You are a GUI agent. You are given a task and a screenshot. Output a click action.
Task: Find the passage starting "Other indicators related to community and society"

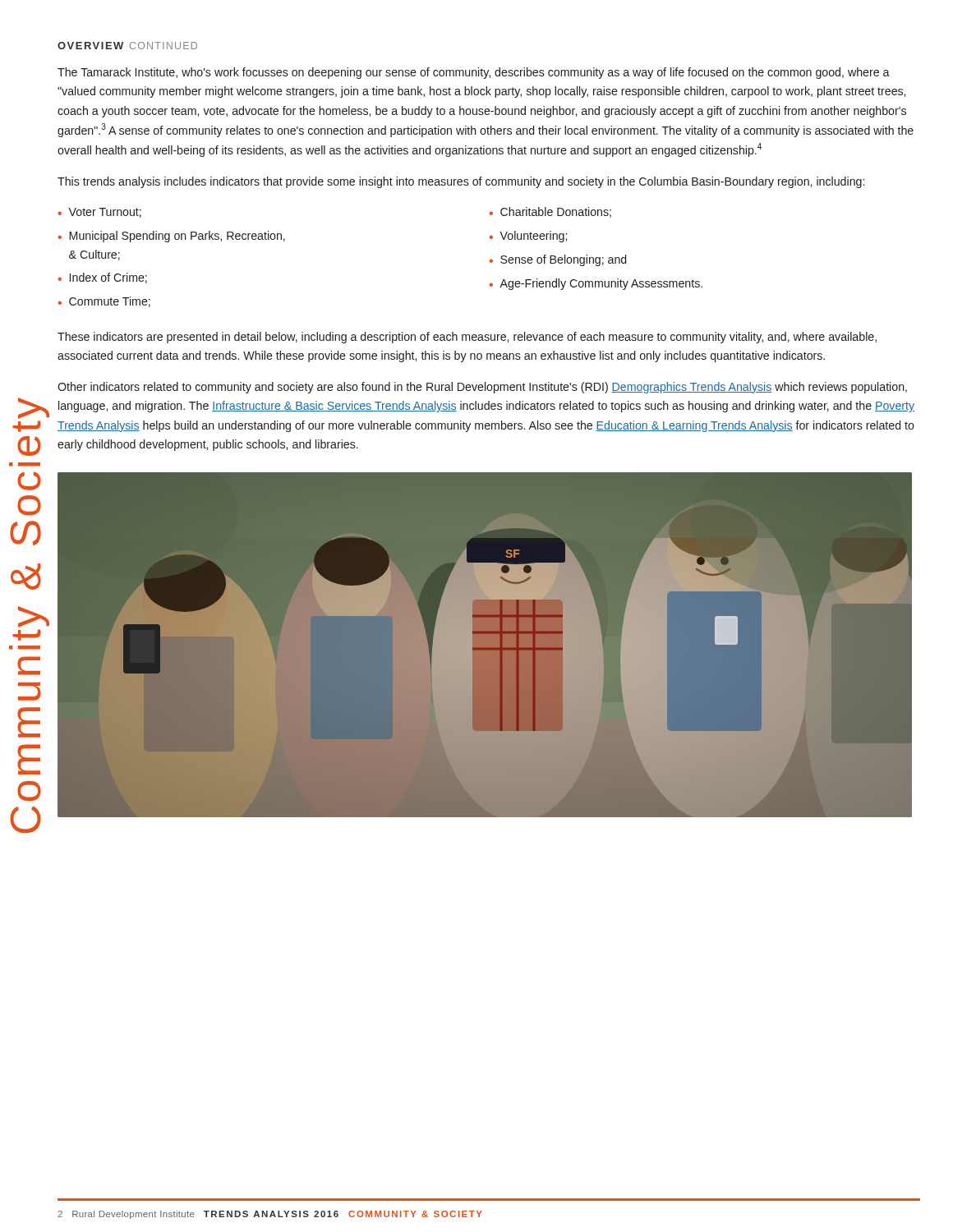coord(486,415)
